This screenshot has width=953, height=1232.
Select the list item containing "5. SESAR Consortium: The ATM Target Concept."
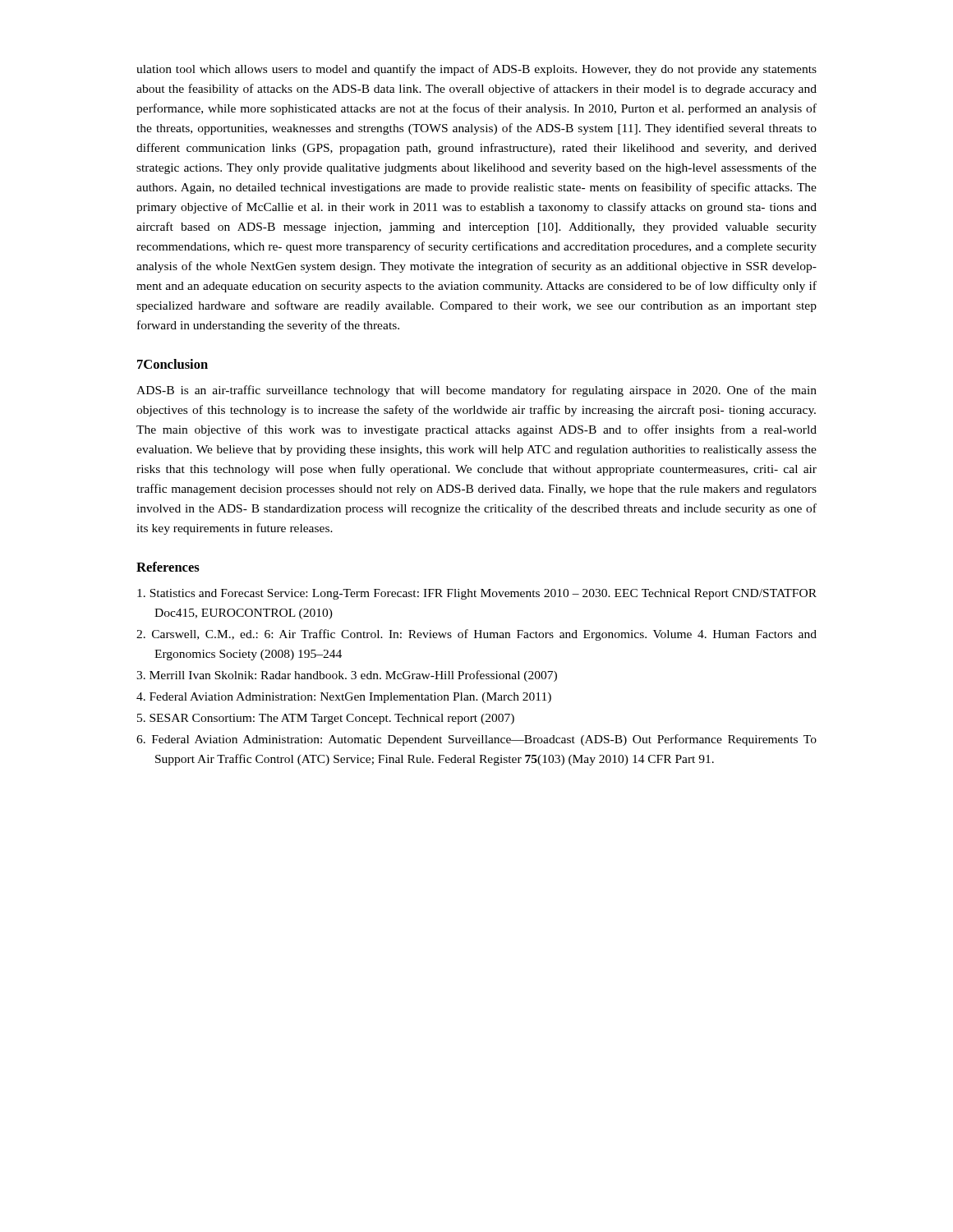325,718
